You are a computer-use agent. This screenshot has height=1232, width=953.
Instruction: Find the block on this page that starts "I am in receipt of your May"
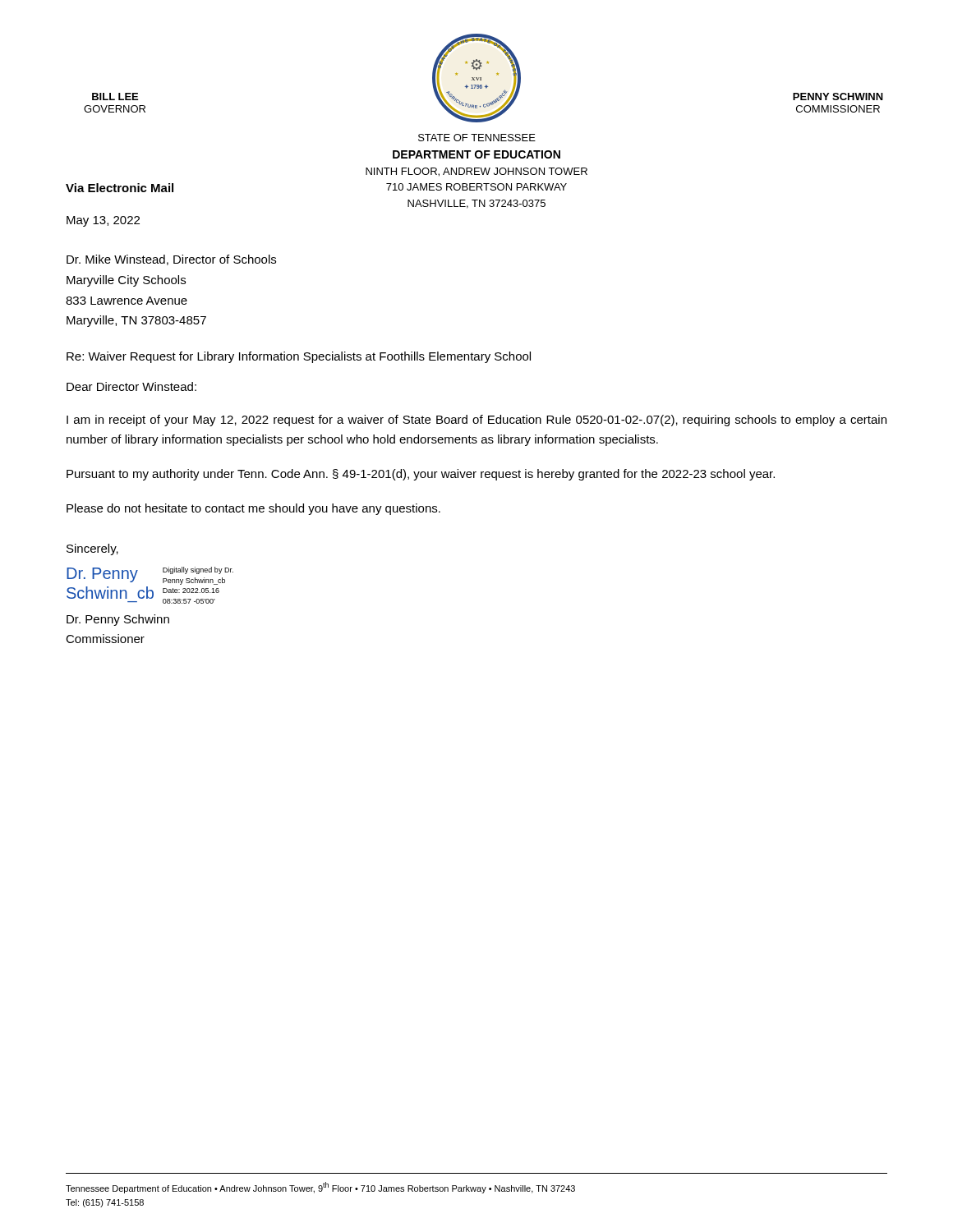[x=476, y=429]
